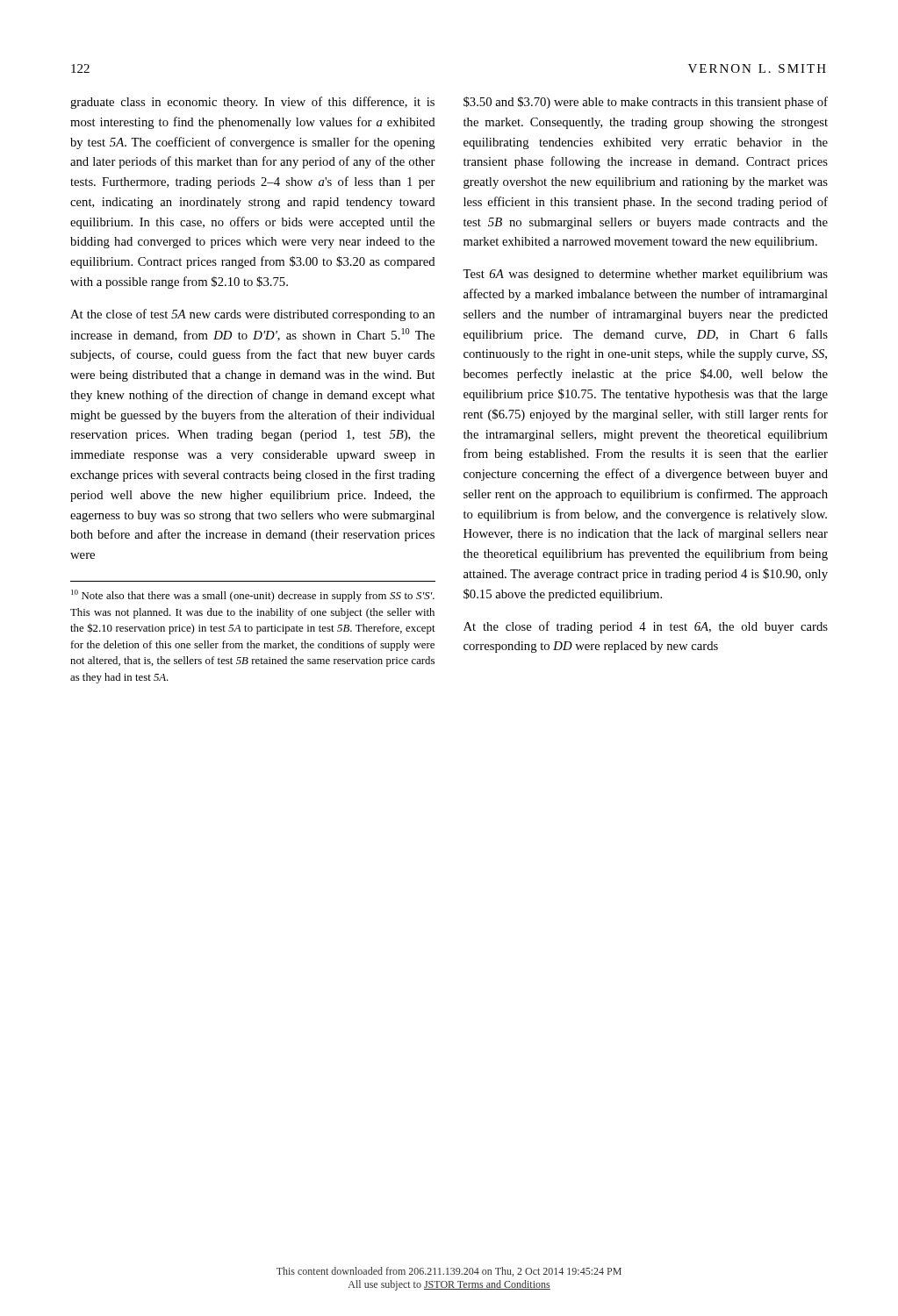The image size is (898, 1316).
Task: Select the element starting "10 Note also"
Action: pyautogui.click(x=253, y=635)
